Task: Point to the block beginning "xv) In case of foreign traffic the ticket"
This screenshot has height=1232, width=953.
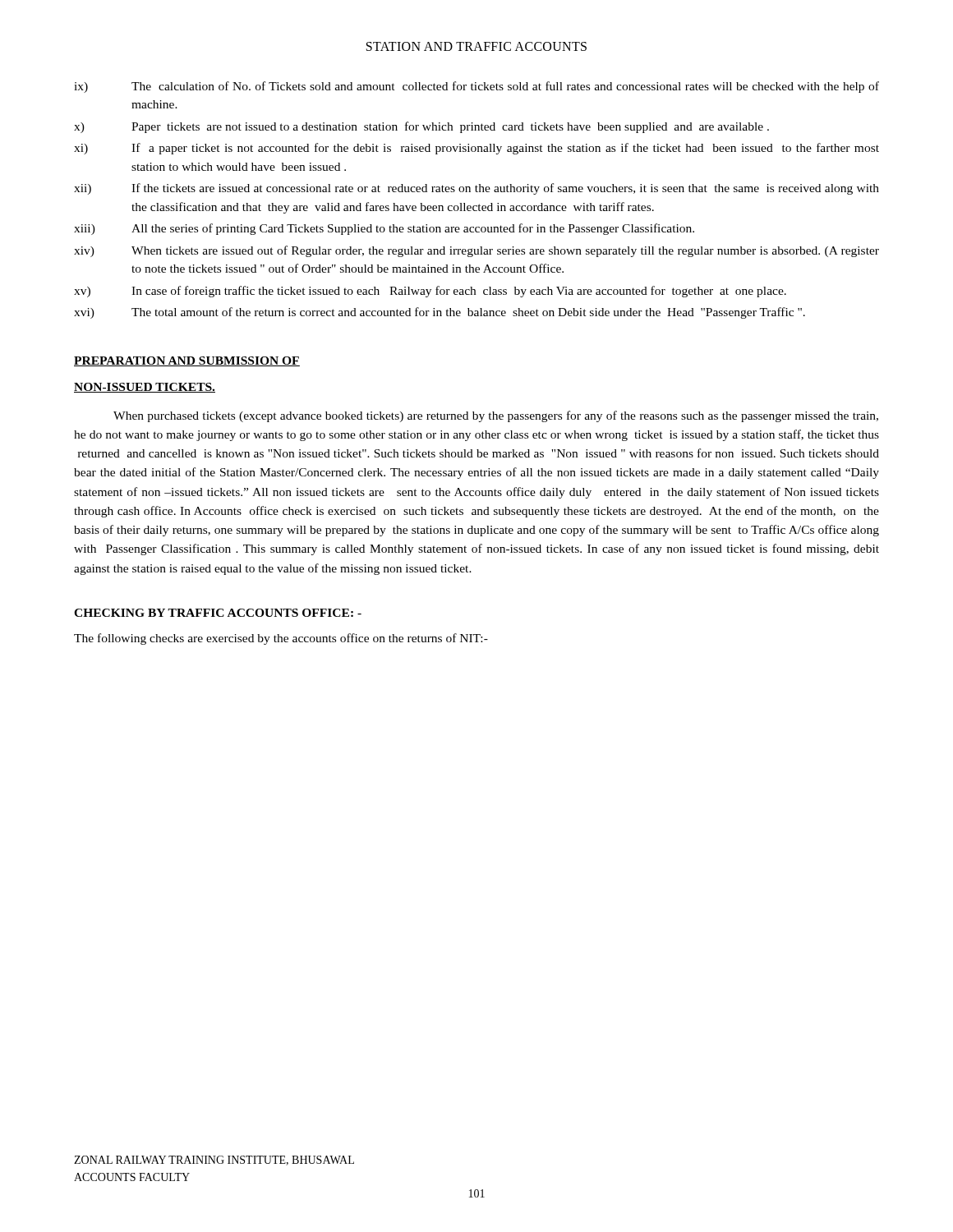Action: (476, 291)
